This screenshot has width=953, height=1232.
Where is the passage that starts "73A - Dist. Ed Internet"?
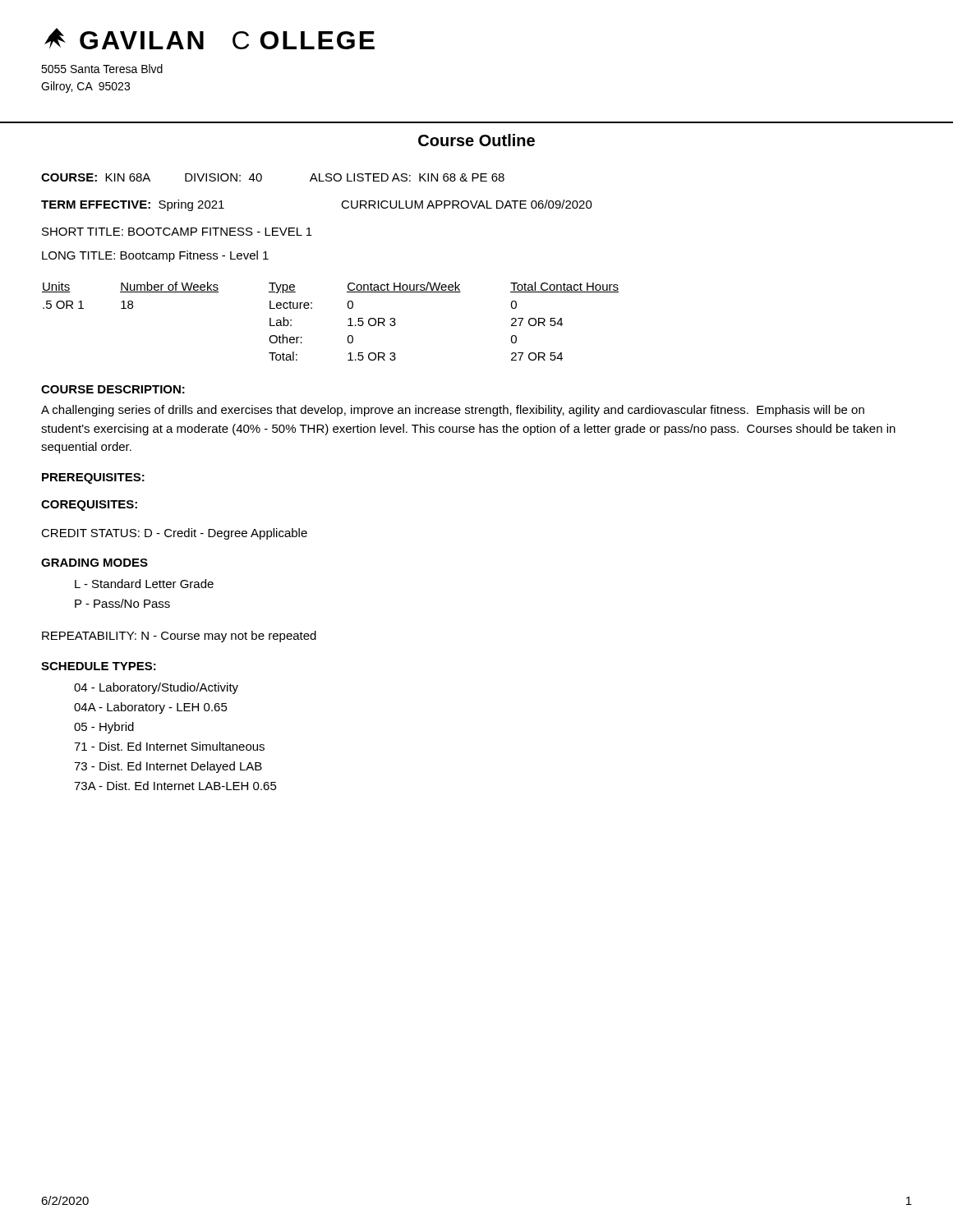[x=175, y=785]
